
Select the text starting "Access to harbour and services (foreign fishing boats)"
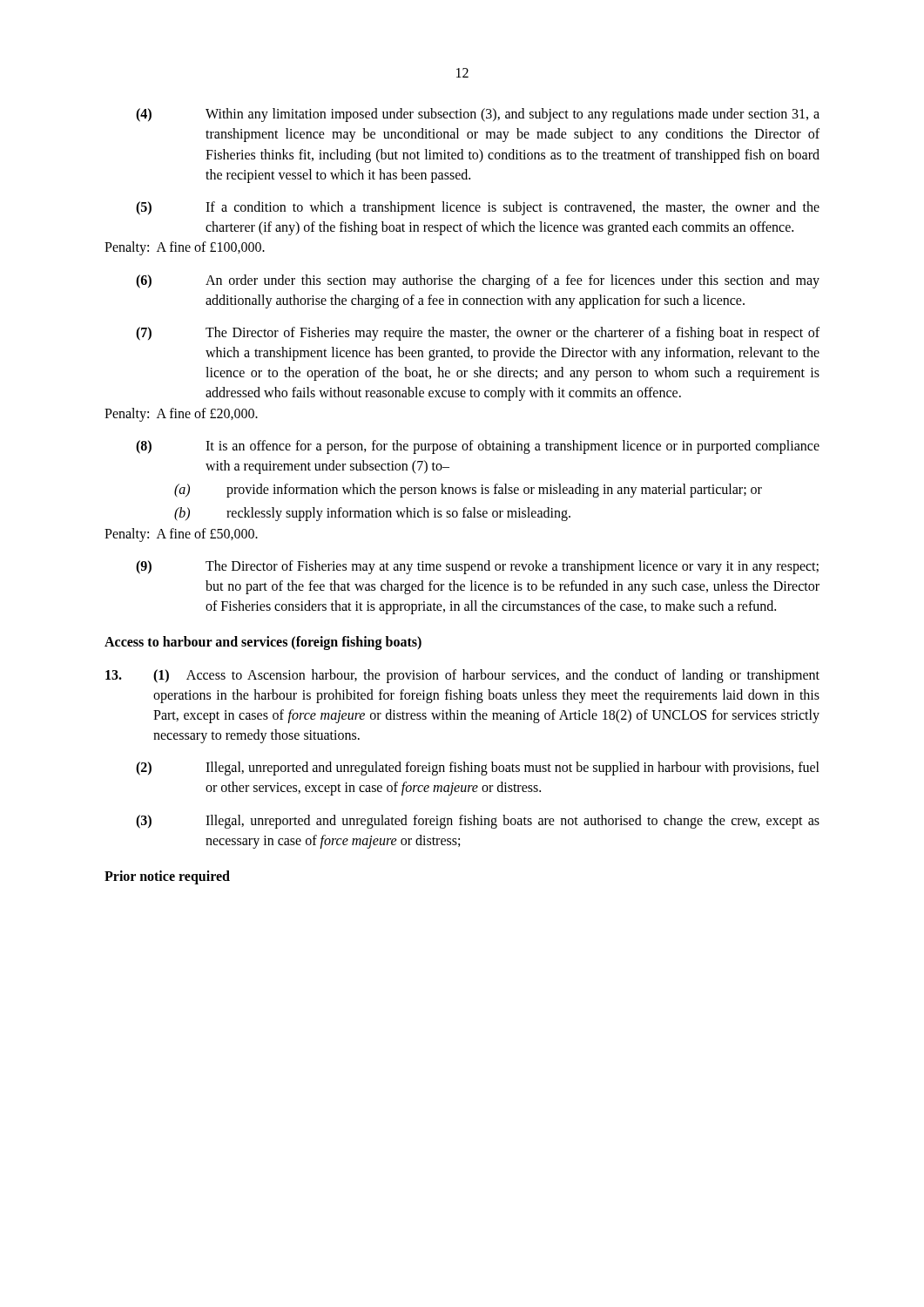[x=263, y=642]
